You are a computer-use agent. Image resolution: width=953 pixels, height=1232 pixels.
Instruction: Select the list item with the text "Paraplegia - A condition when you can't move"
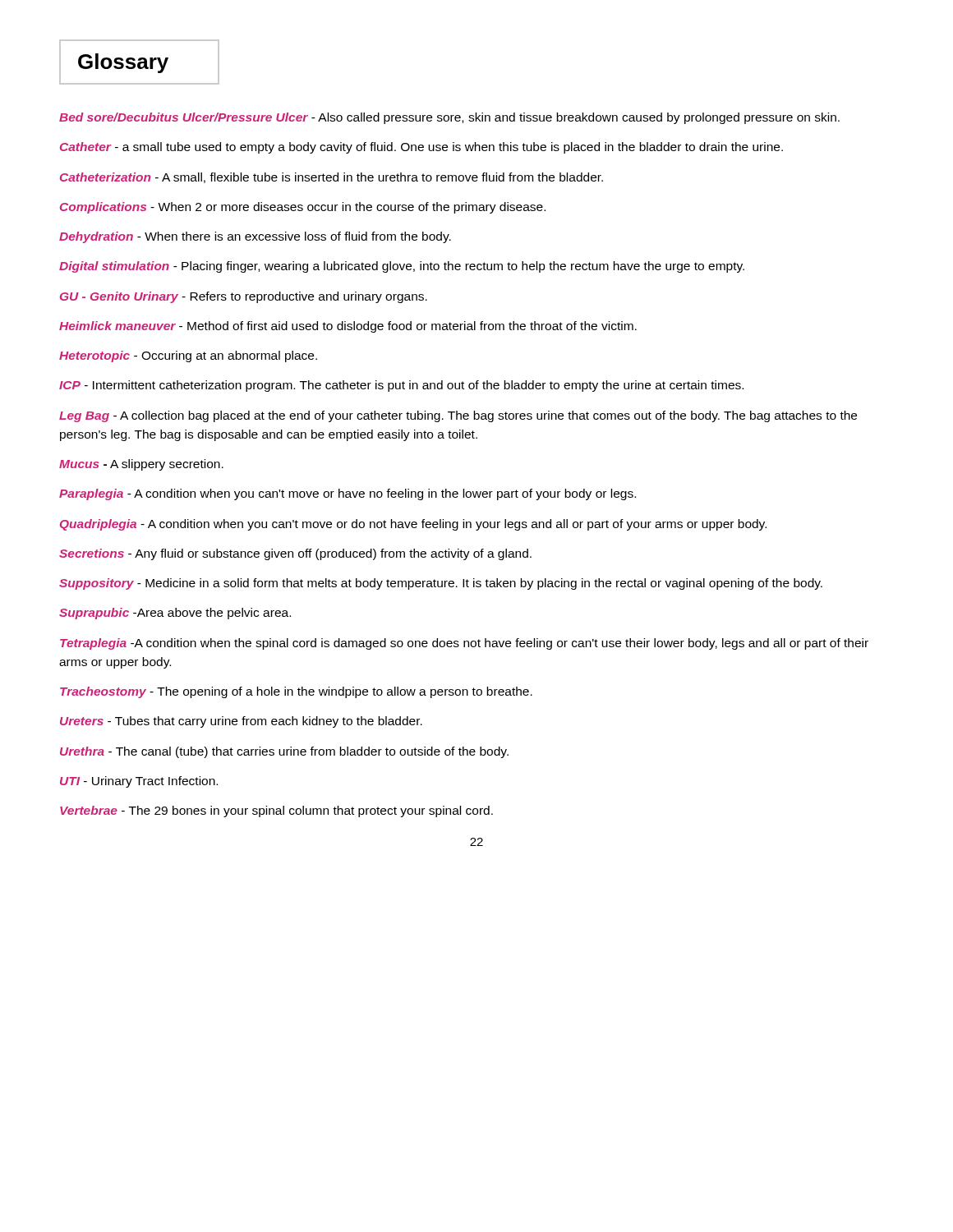[348, 493]
